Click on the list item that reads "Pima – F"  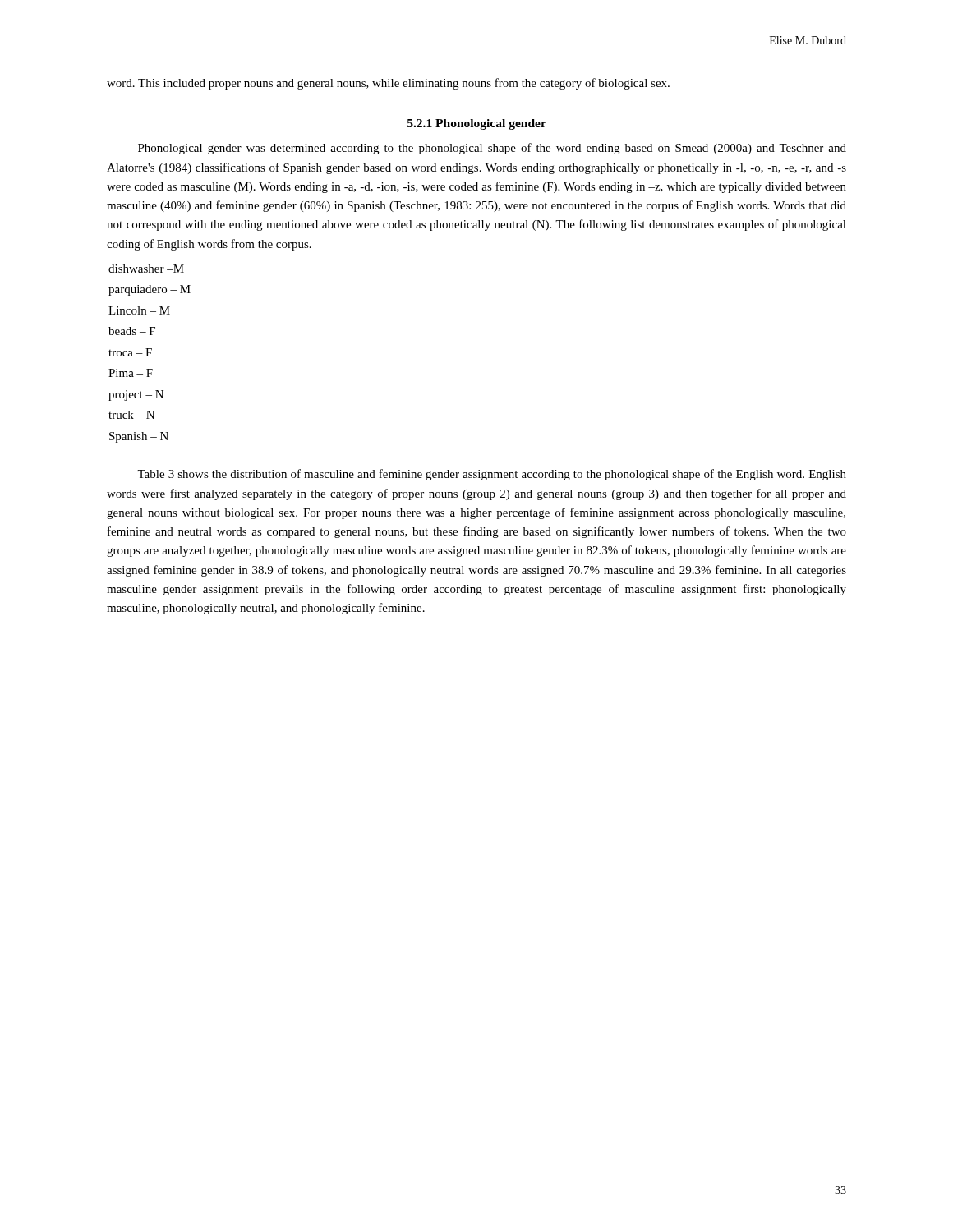coord(131,373)
